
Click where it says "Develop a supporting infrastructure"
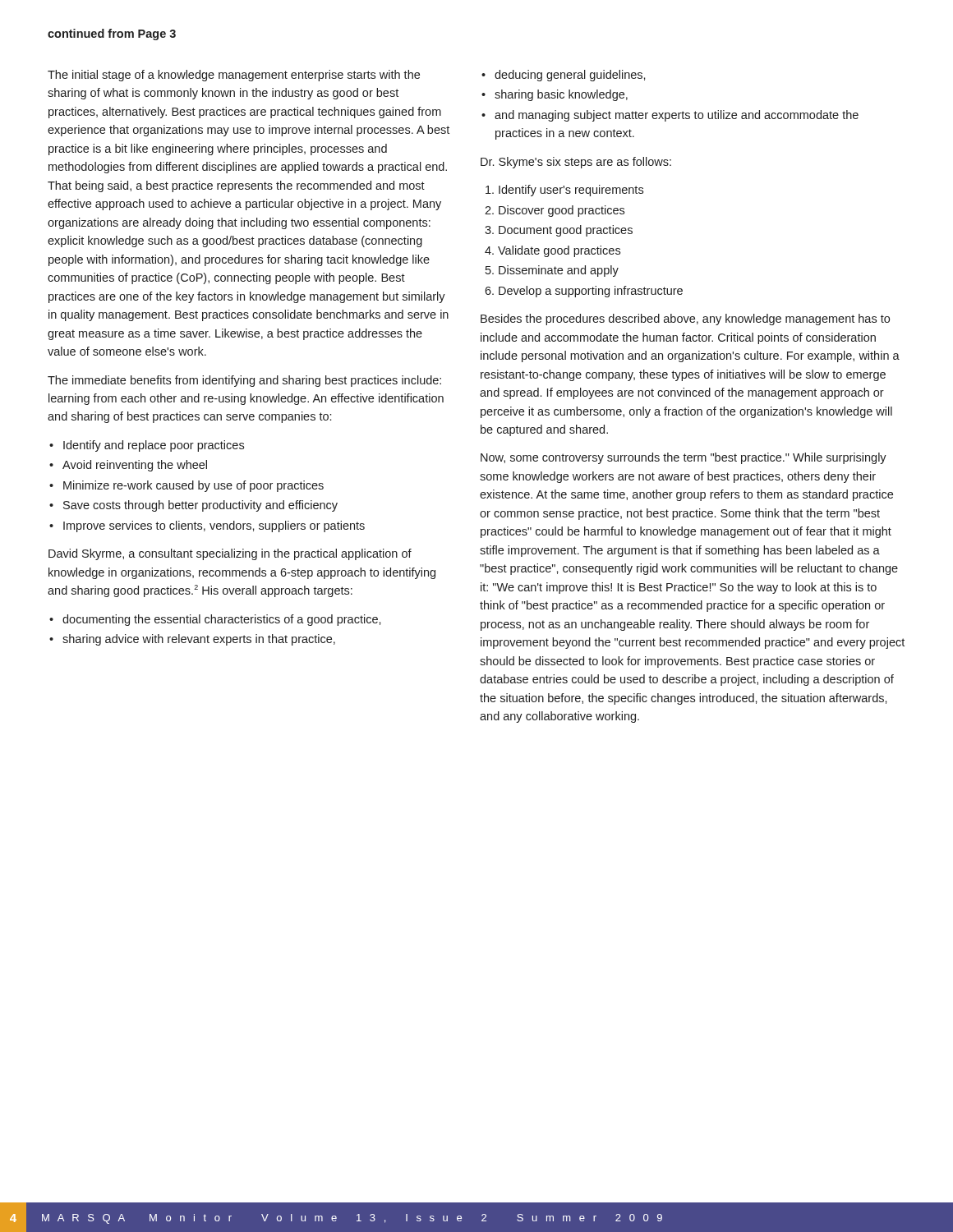click(591, 291)
